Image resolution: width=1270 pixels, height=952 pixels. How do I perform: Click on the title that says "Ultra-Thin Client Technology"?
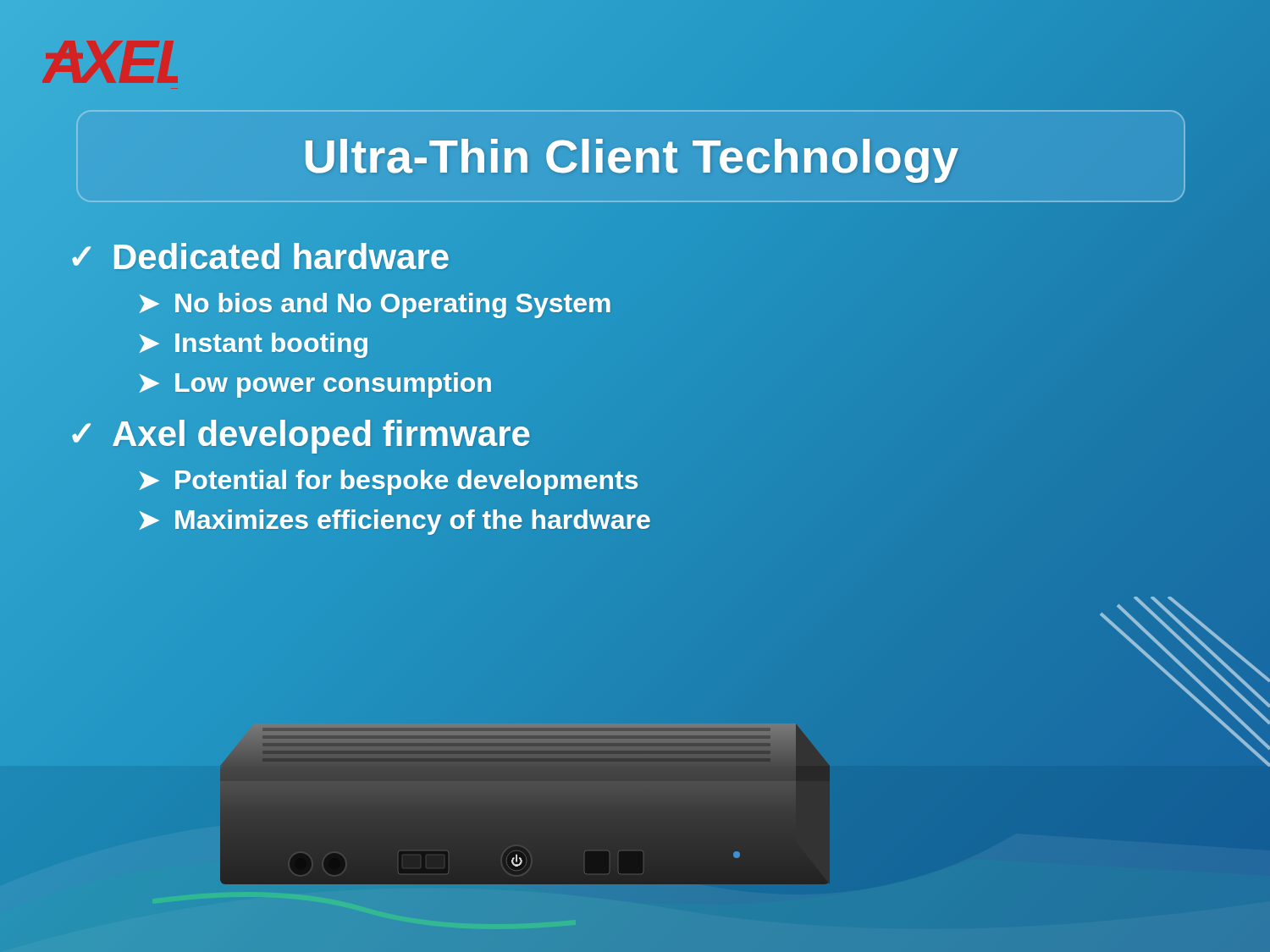631,156
